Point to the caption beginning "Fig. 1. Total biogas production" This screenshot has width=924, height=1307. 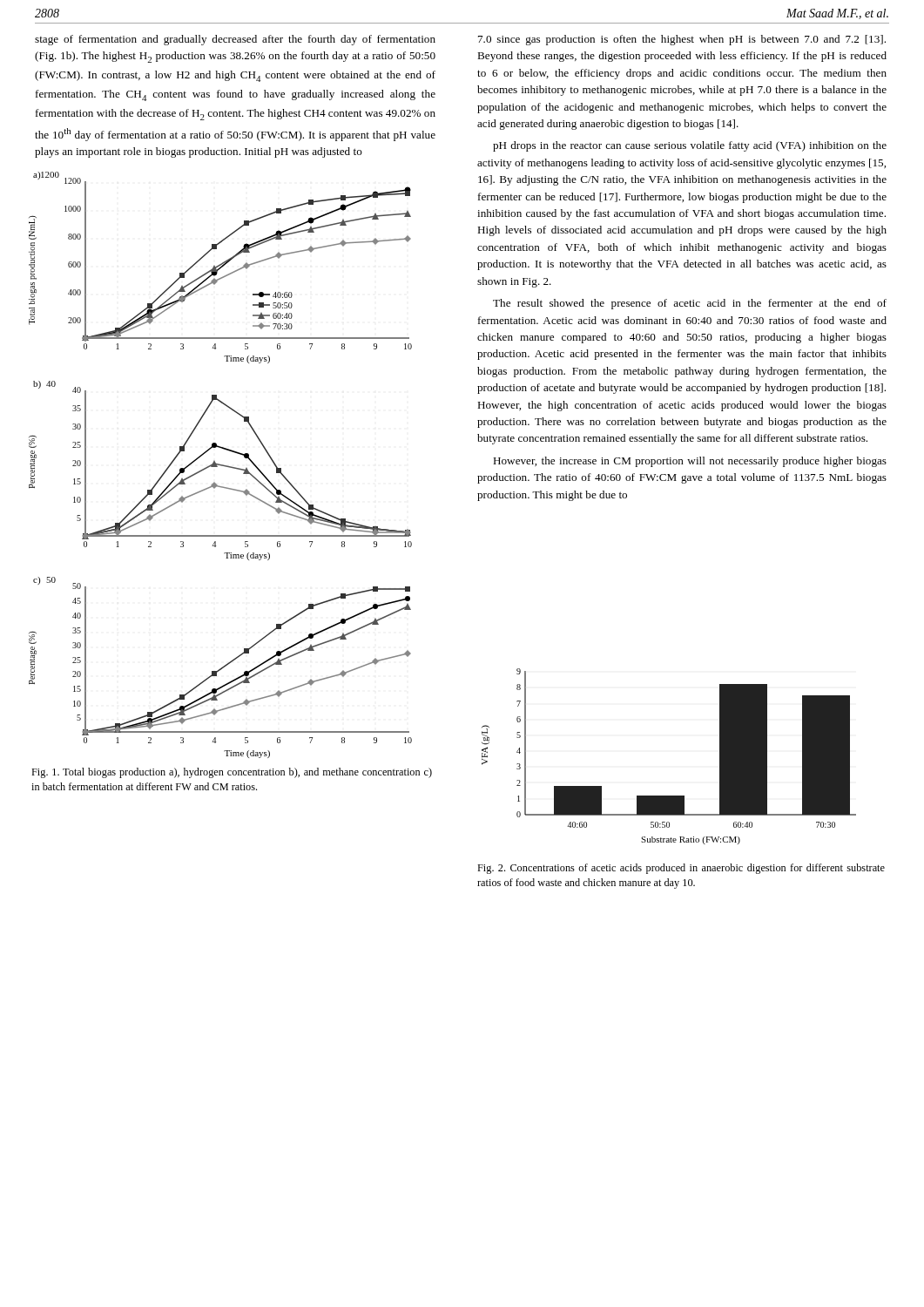[232, 779]
